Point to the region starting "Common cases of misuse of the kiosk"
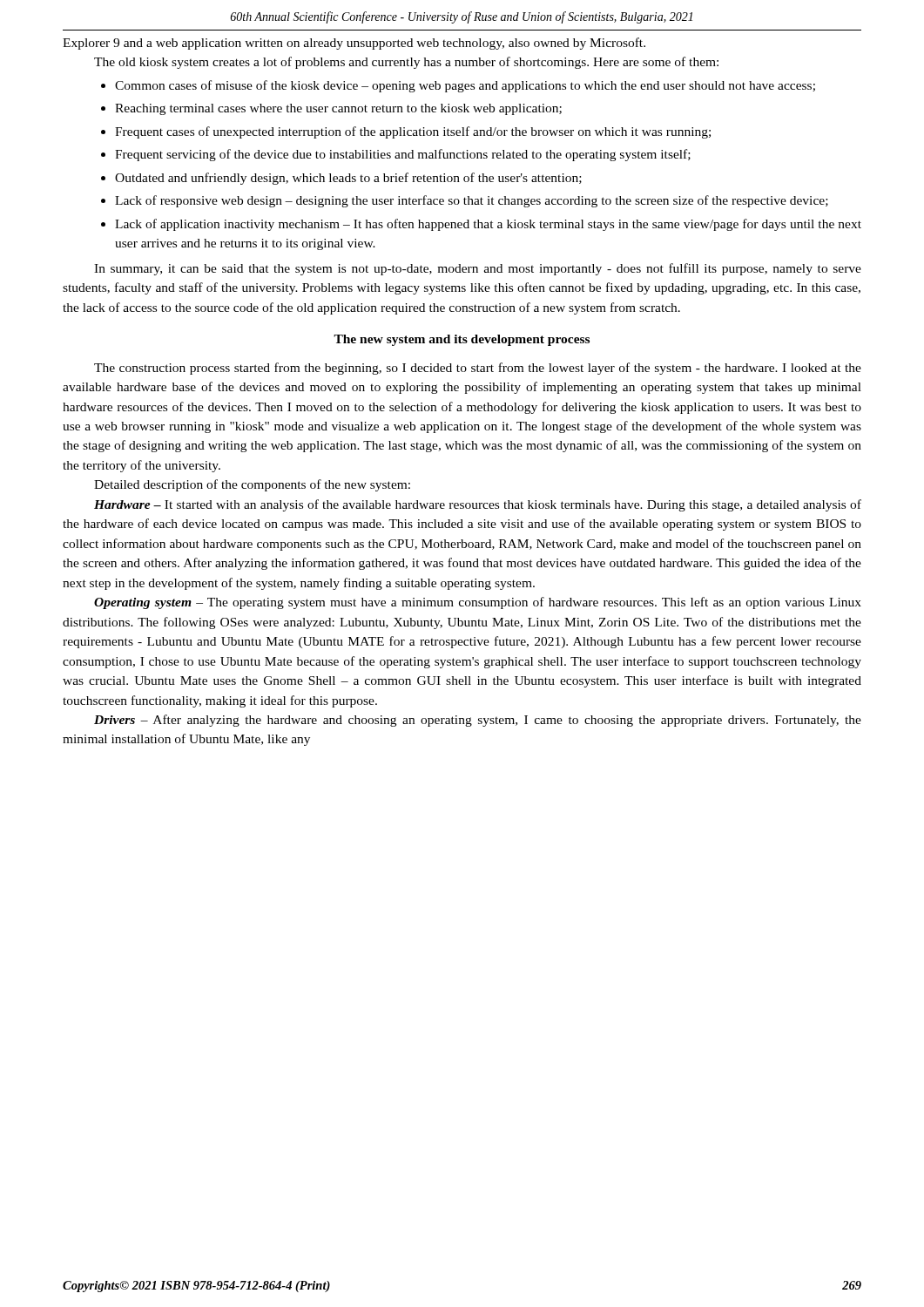 pyautogui.click(x=465, y=85)
